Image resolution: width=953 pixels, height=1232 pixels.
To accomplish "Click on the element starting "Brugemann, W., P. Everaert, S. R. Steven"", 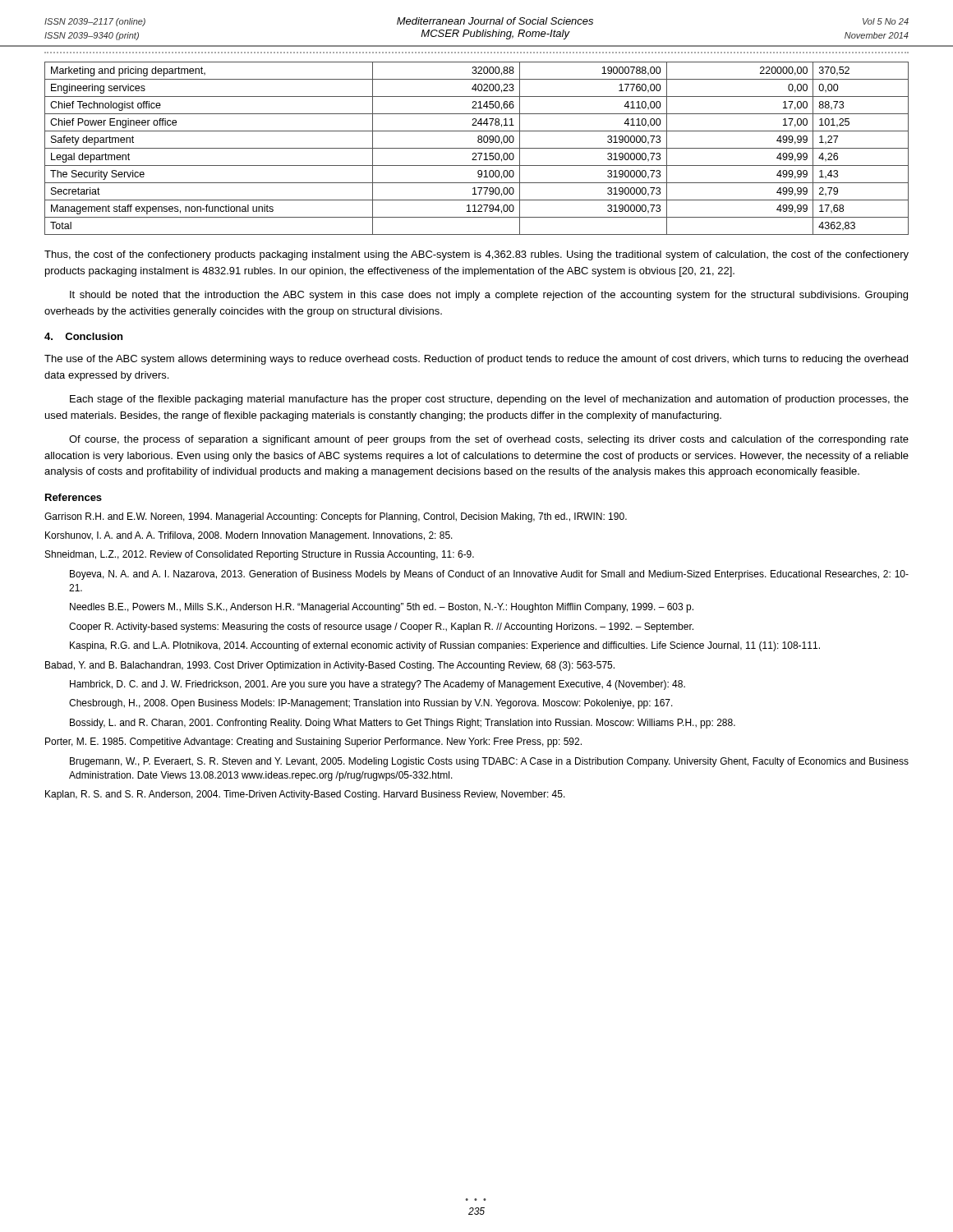I will [489, 768].
